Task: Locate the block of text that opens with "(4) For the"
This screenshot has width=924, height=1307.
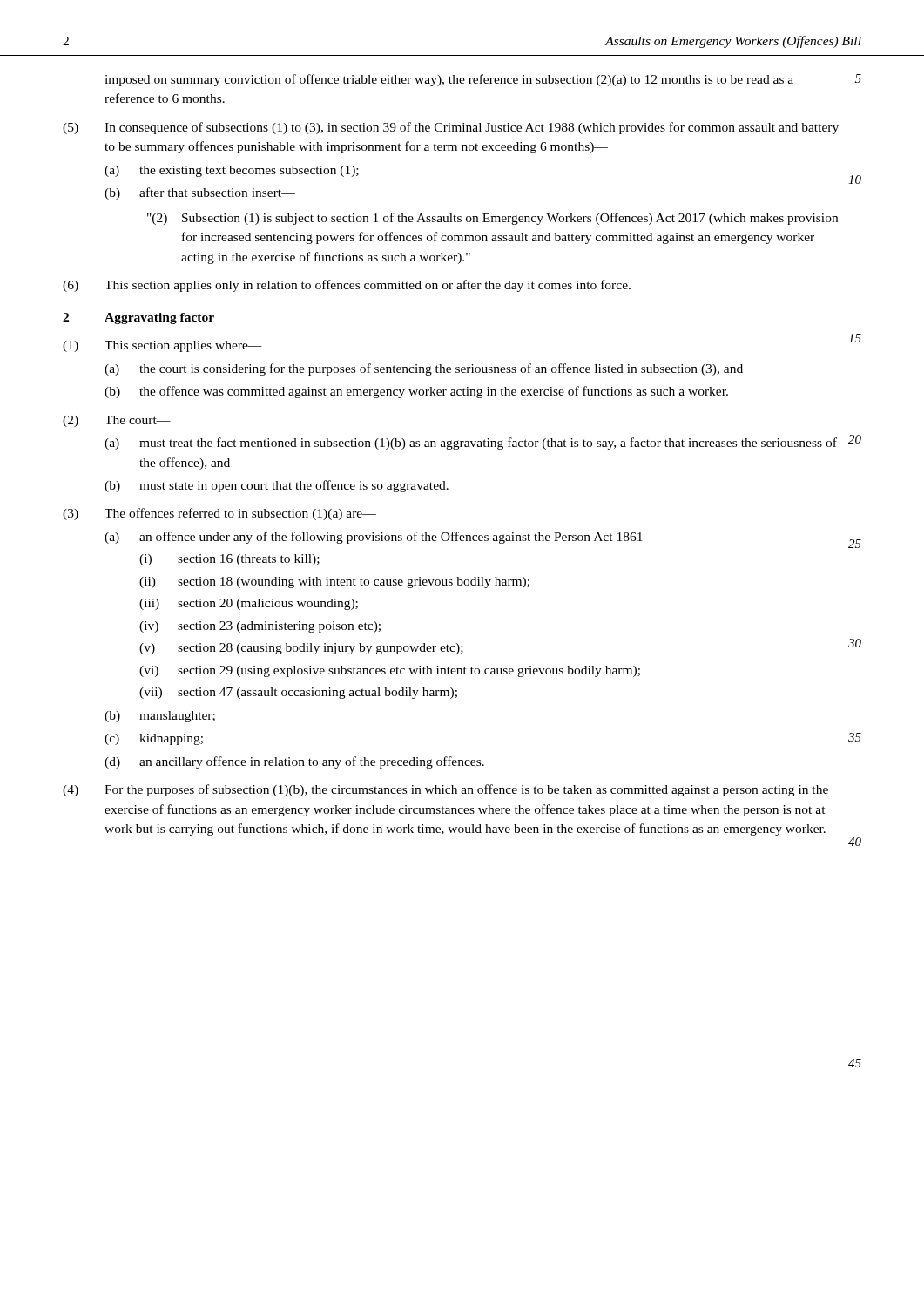Action: tap(452, 809)
